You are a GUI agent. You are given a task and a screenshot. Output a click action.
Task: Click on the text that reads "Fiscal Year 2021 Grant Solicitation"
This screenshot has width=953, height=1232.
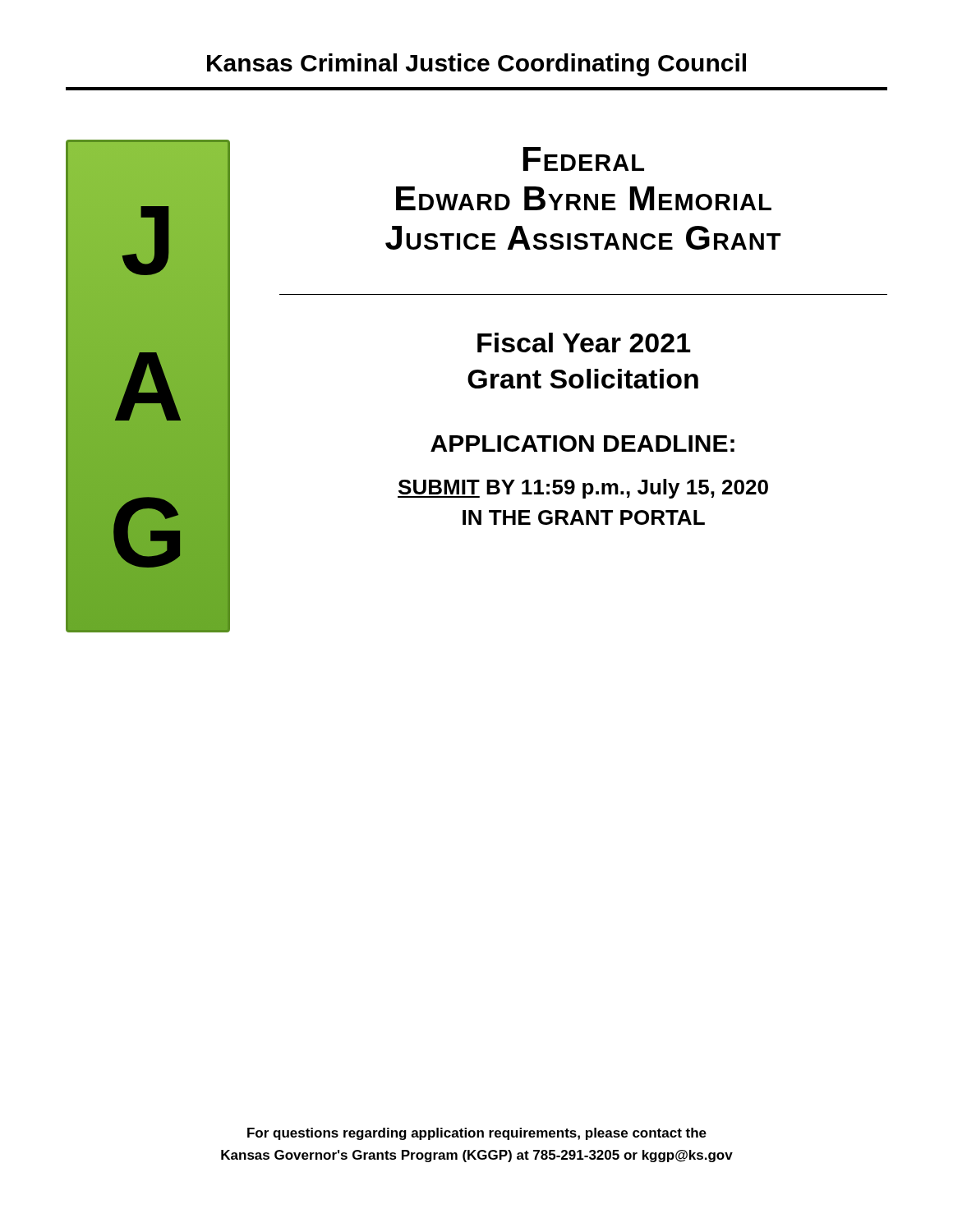583,361
